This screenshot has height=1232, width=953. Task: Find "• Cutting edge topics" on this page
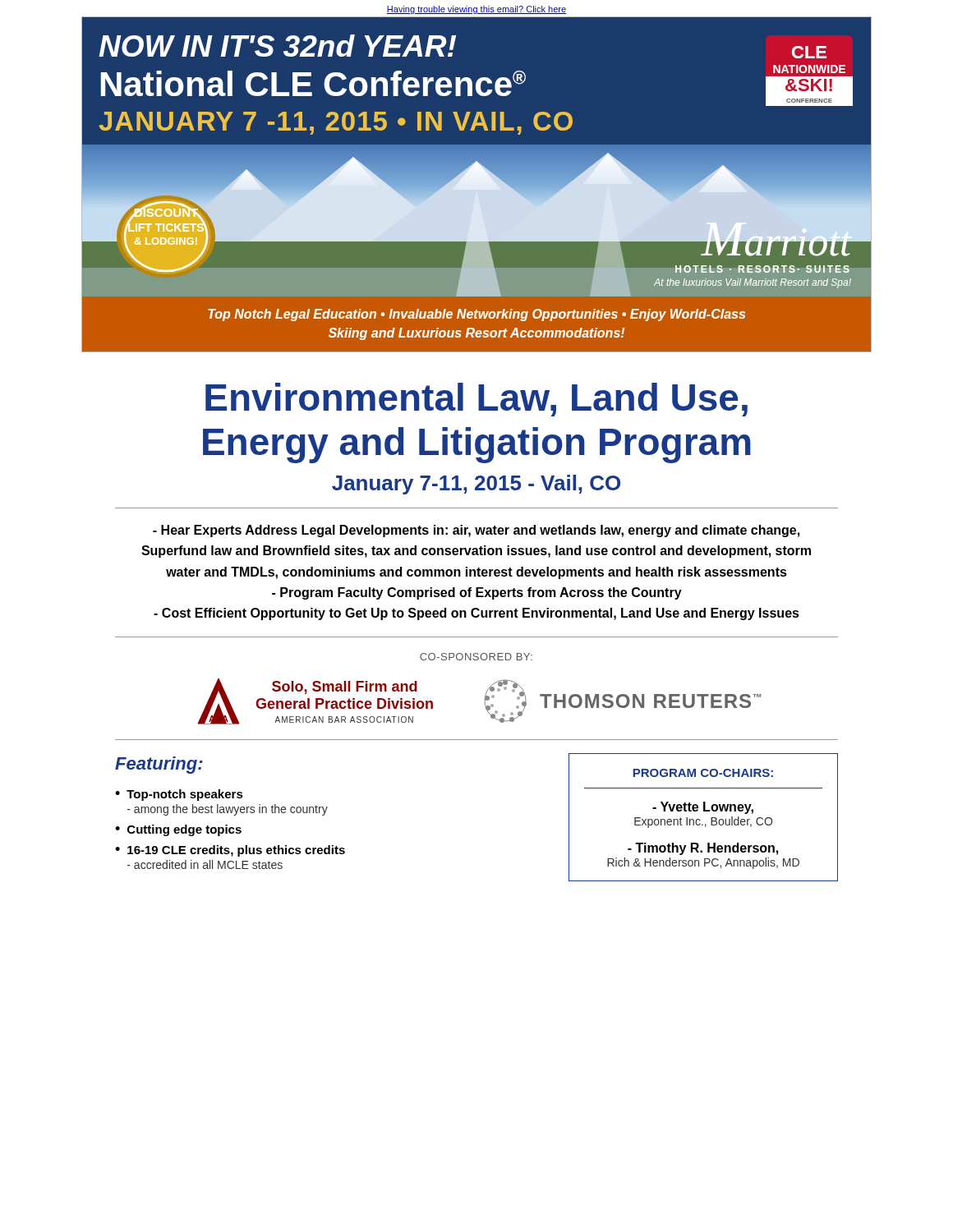[x=178, y=829]
